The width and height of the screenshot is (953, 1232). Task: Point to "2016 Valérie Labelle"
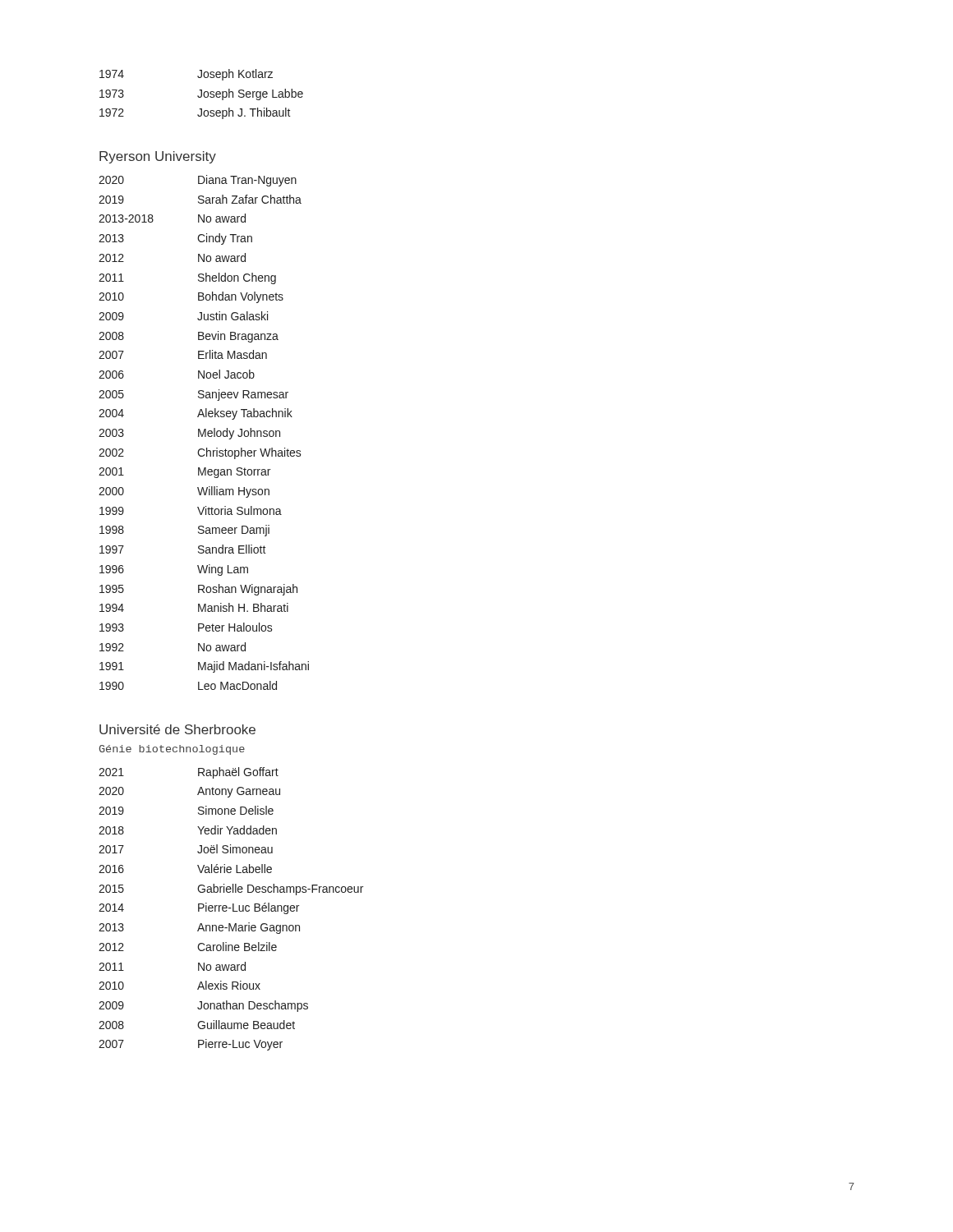point(186,870)
